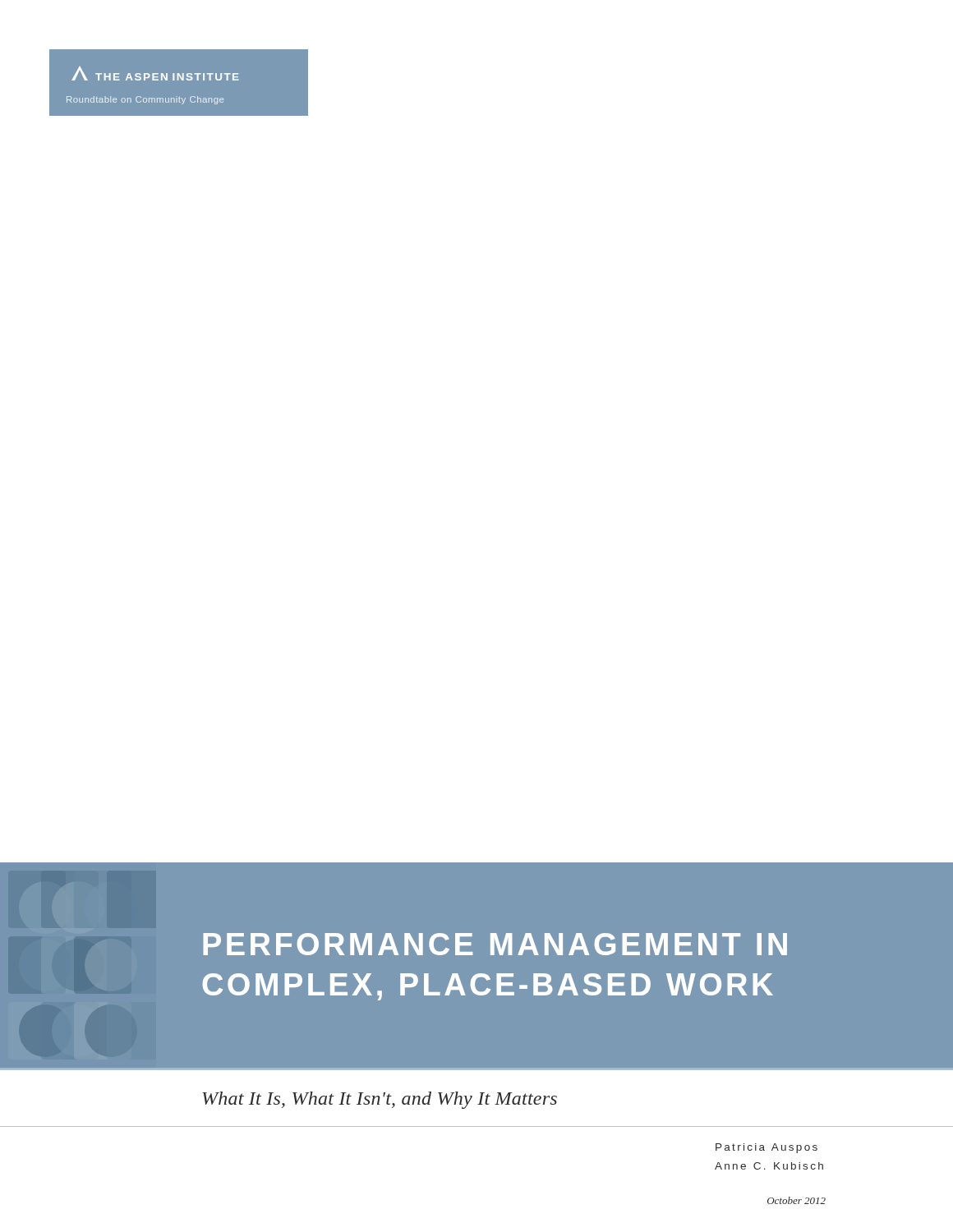Screen dimensions: 1232x953
Task: Select the title
Action: tap(497, 965)
